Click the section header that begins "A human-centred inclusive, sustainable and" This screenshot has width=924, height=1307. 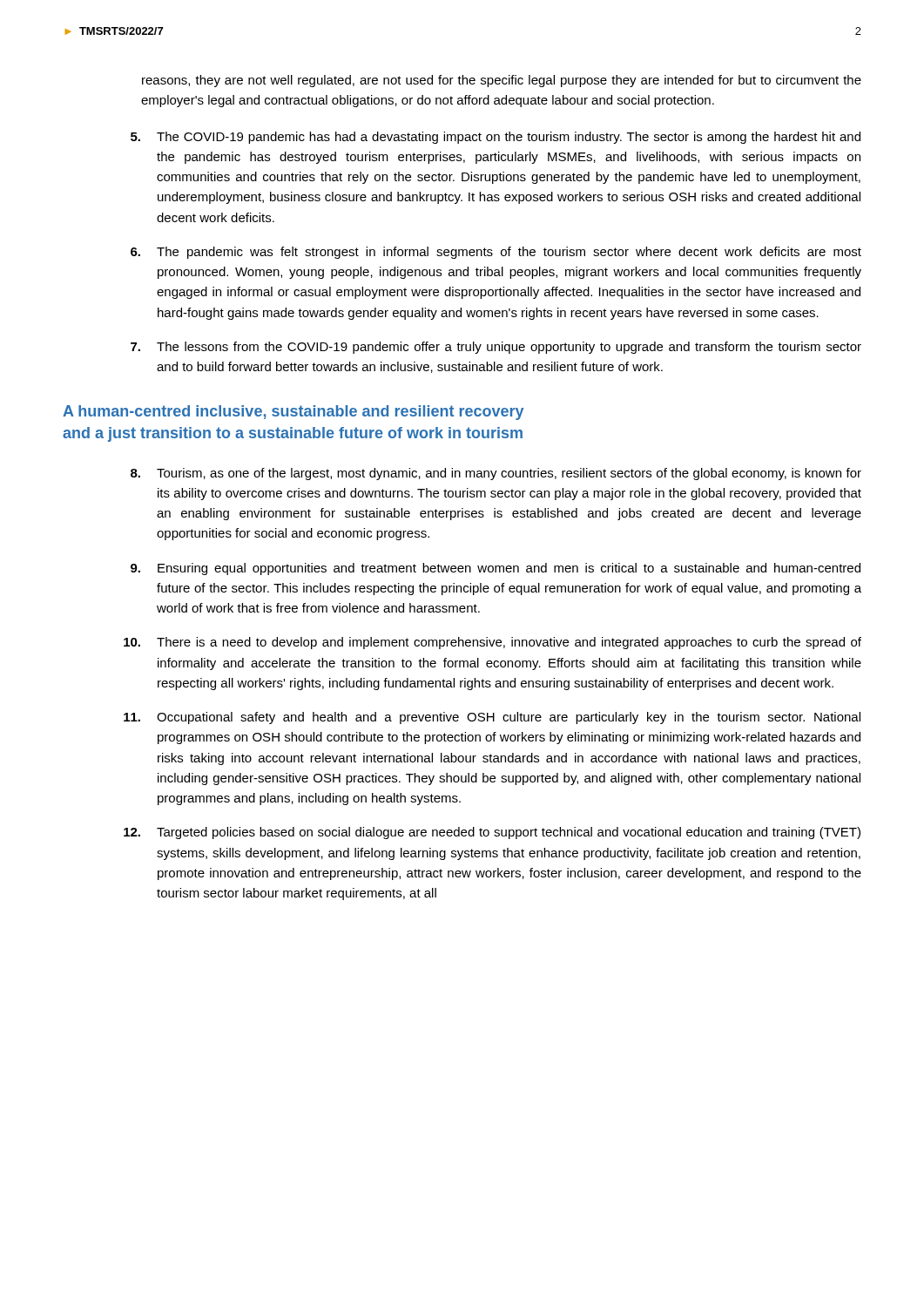coord(293,422)
